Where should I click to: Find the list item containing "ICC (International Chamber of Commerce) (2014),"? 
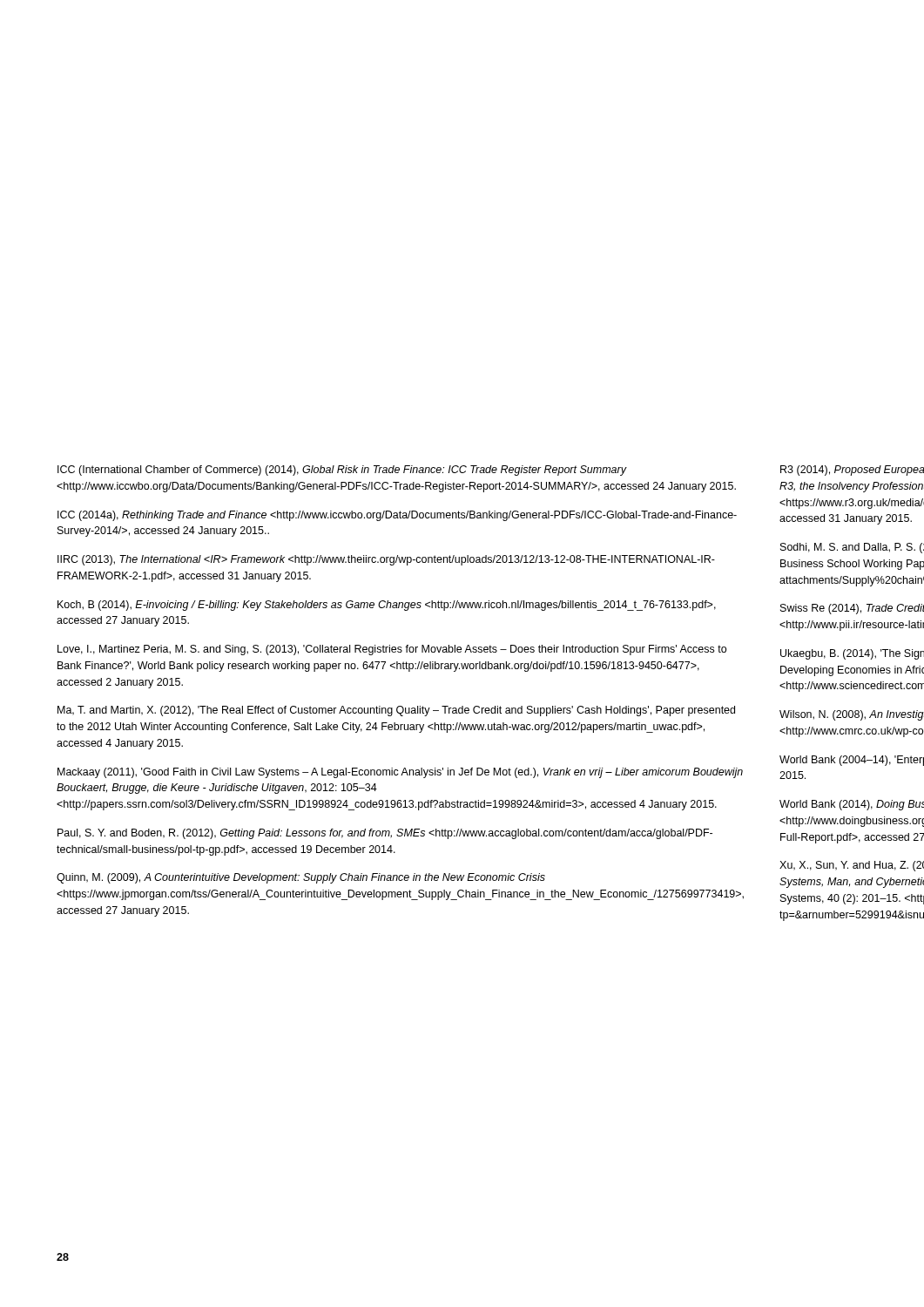pyautogui.click(x=397, y=478)
